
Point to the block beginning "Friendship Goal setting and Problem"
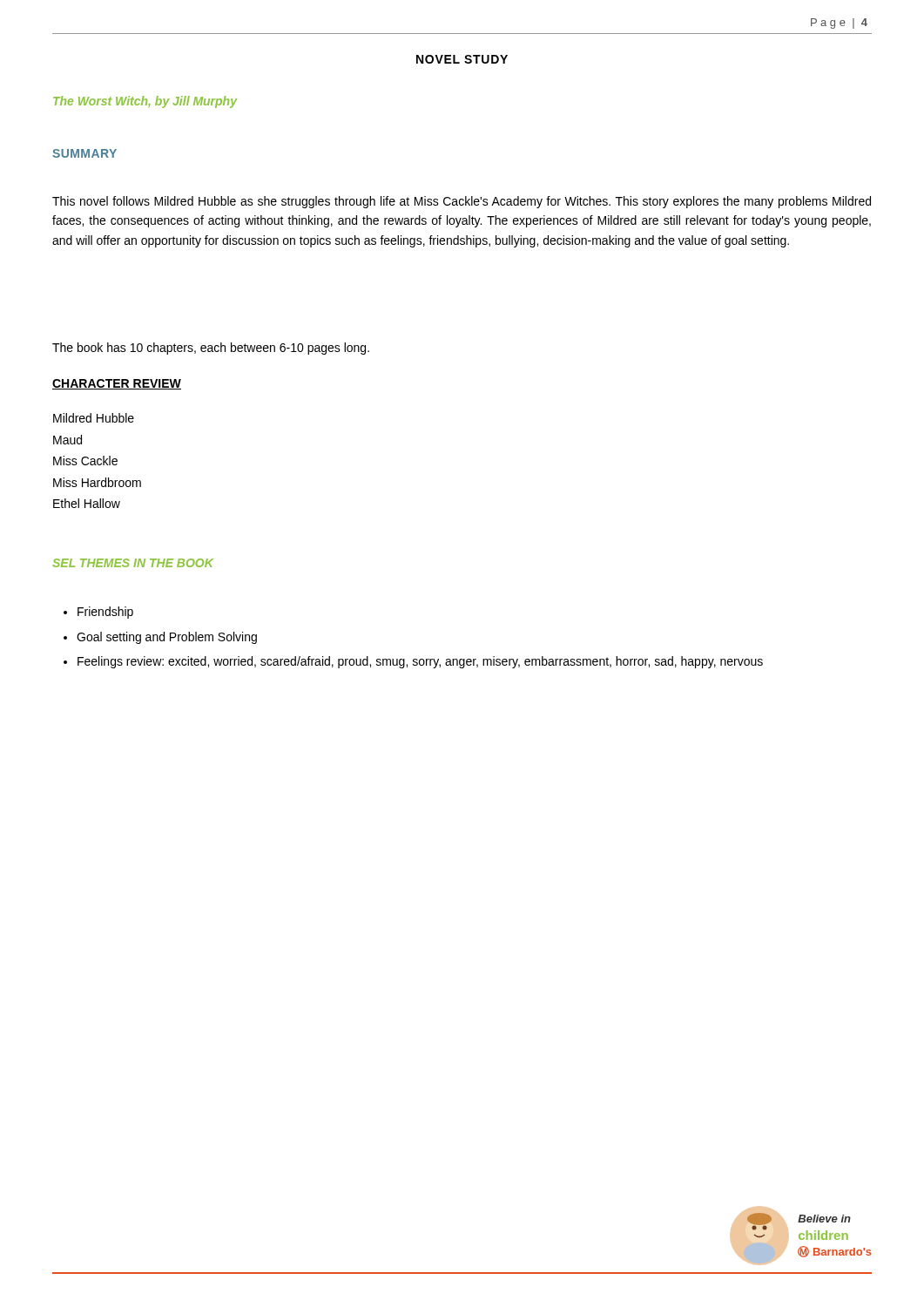pos(98,613)
